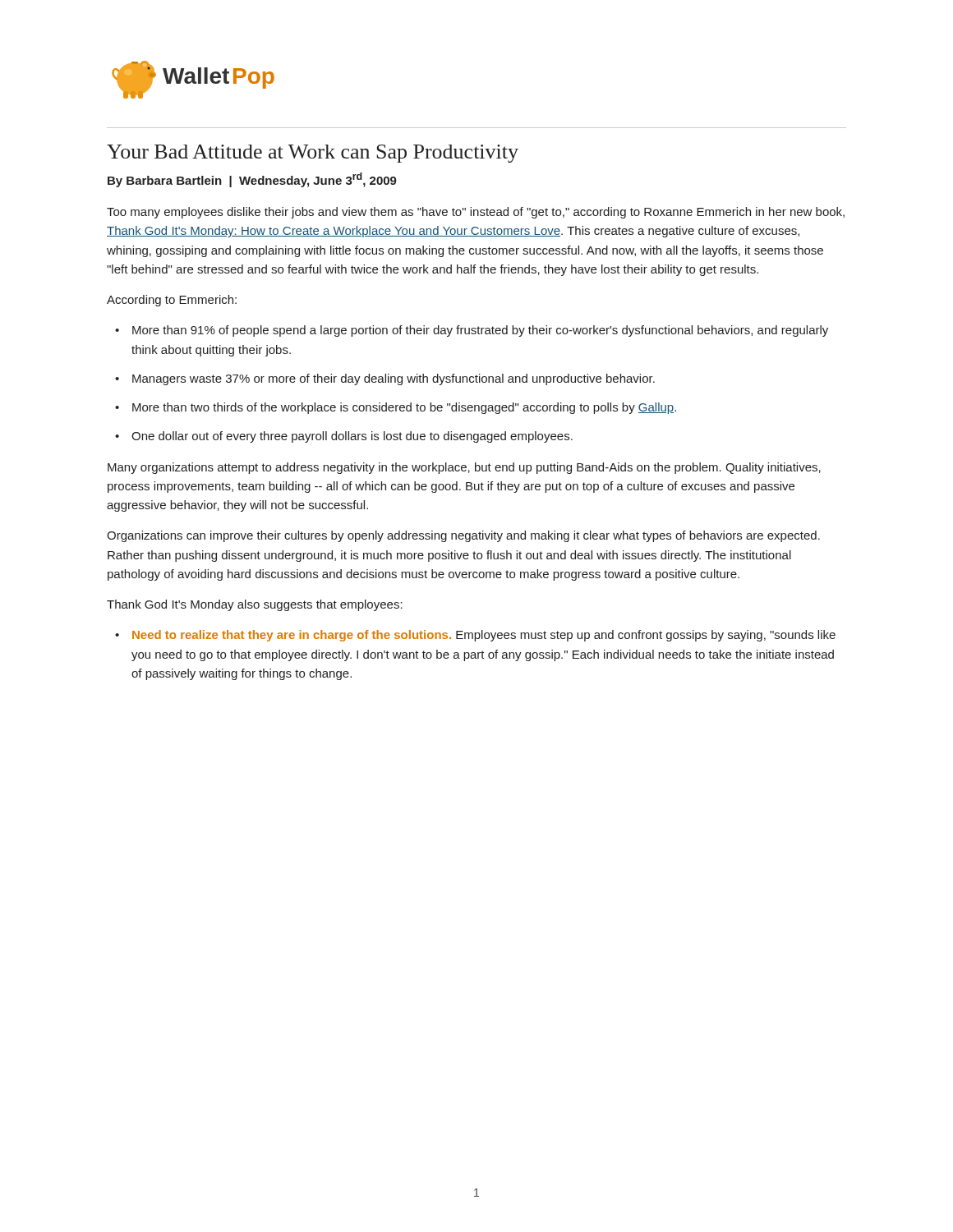
Task: Navigate to the passage starting "Thank God It's Monday also suggests that"
Action: [x=255, y=605]
